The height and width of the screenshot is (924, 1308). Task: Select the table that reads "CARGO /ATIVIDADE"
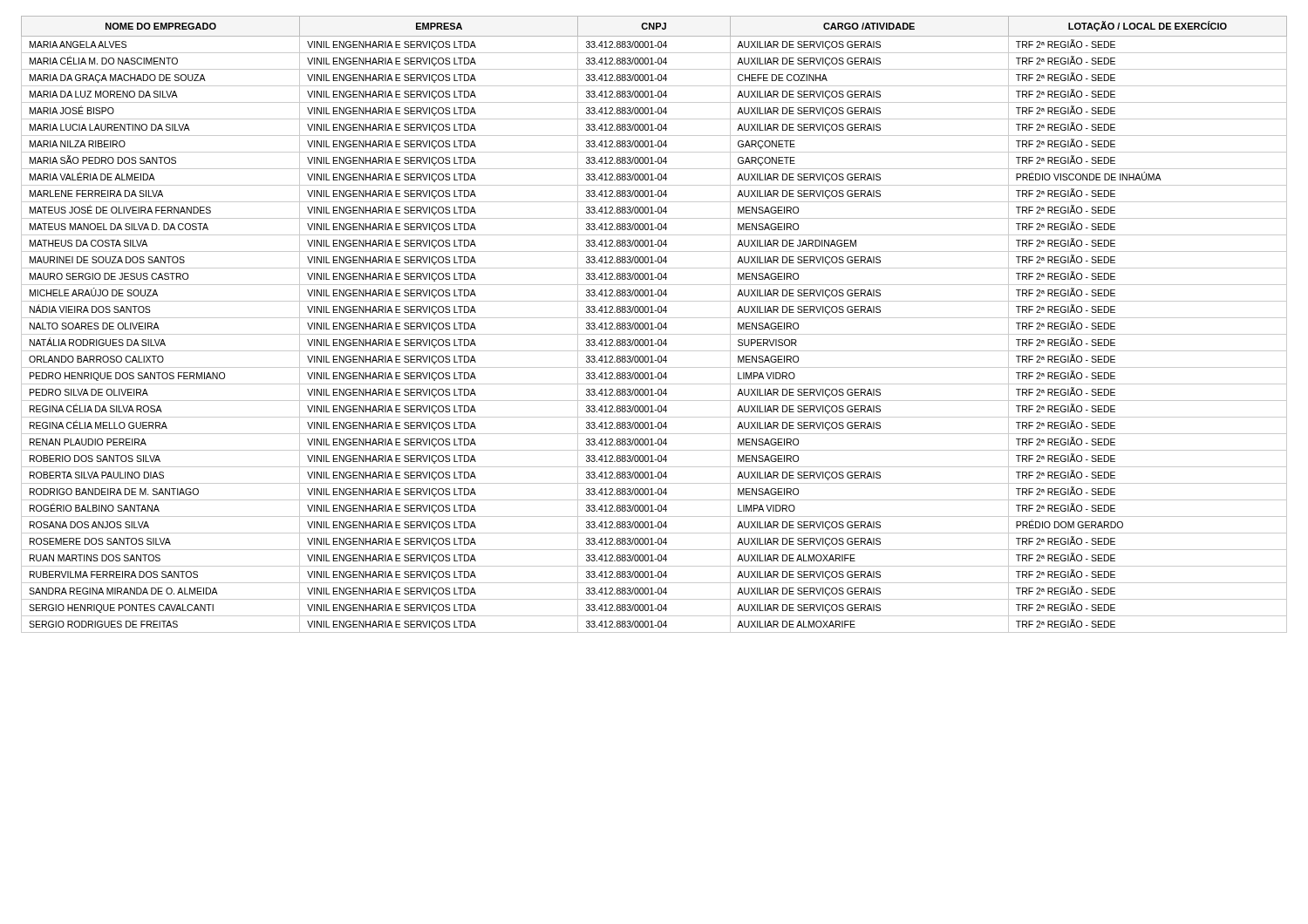point(654,324)
